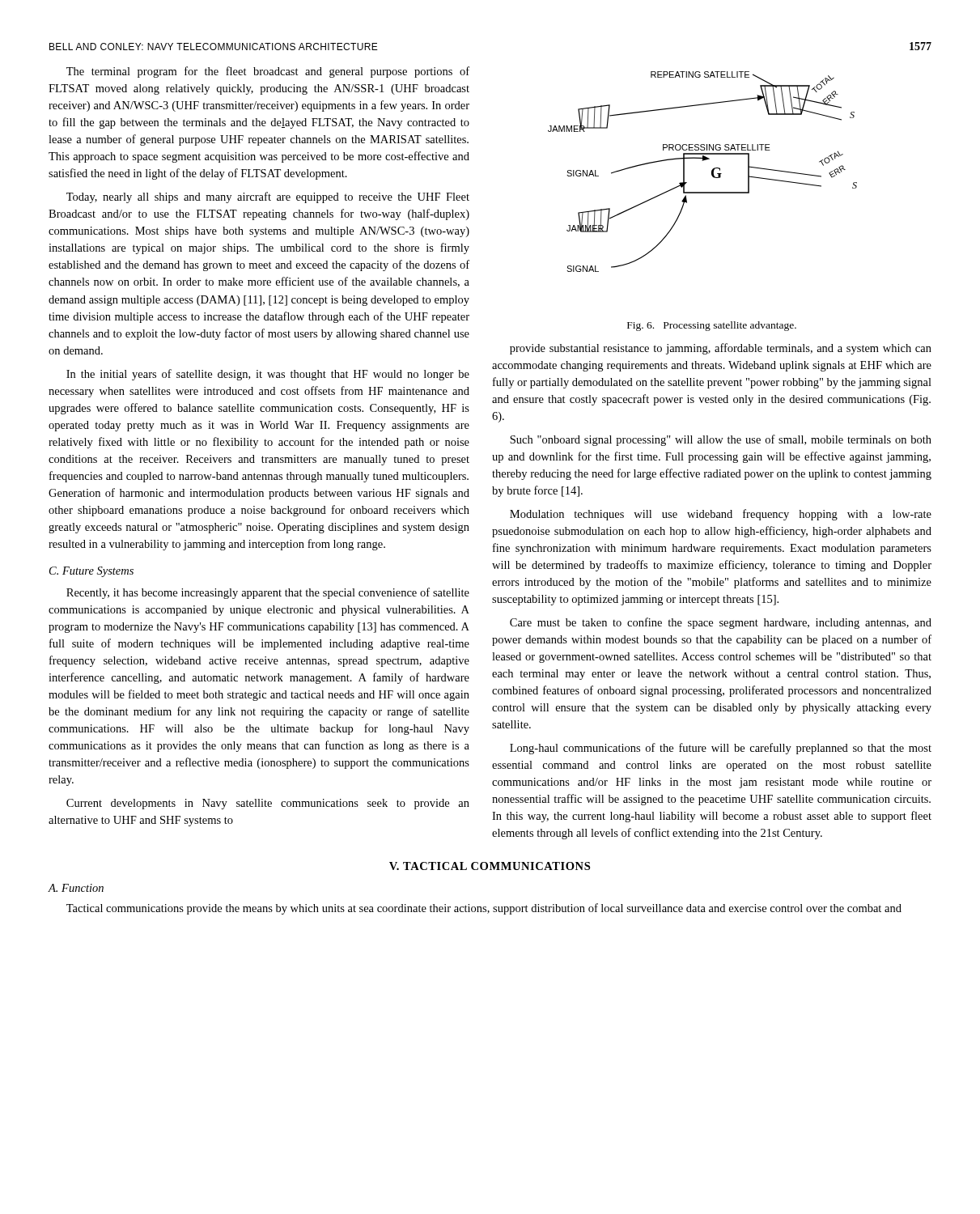This screenshot has width=980, height=1214.
Task: Point to "Fig. 6. Processing satellite advantage."
Action: (712, 325)
